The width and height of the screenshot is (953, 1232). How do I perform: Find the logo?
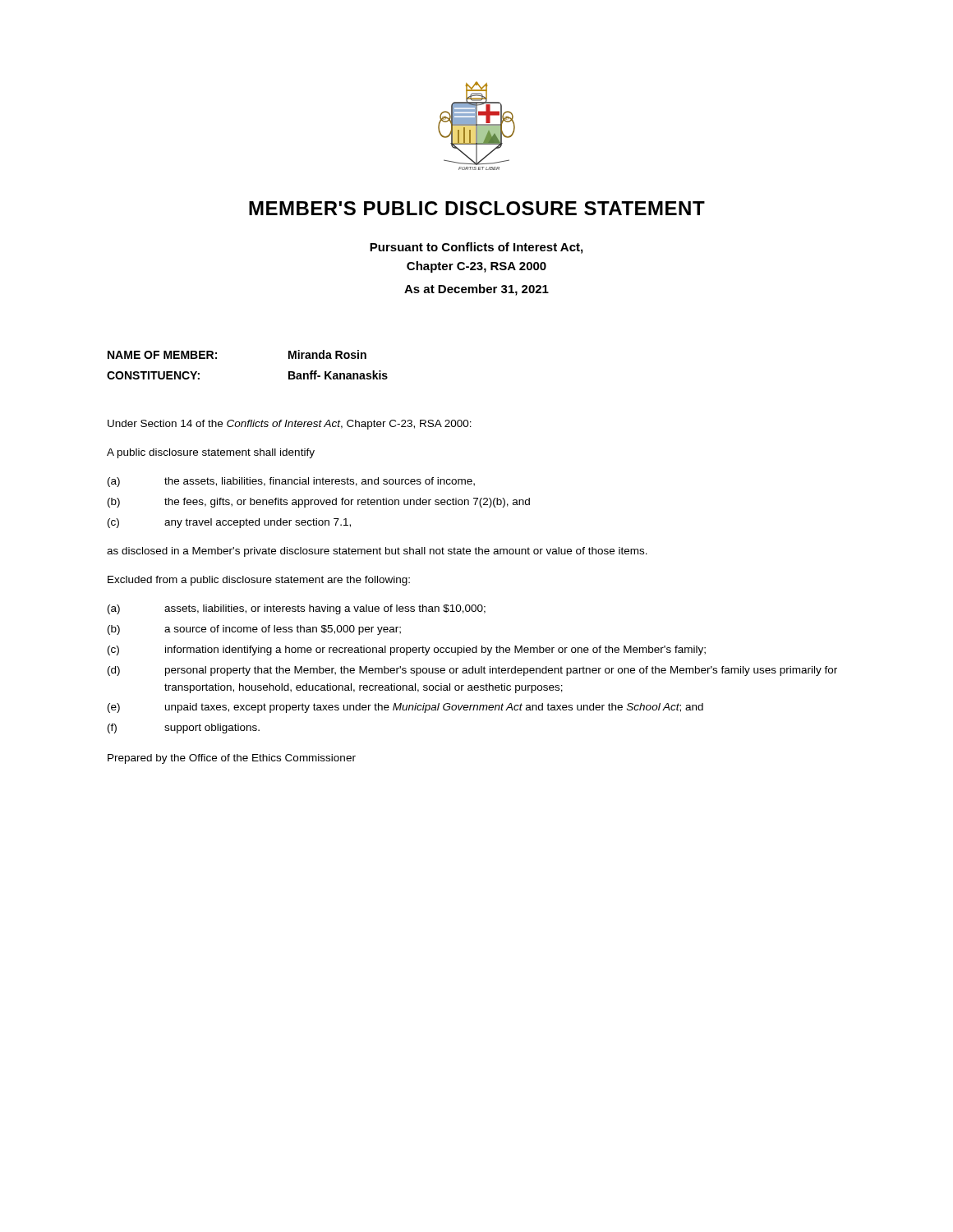[x=476, y=119]
